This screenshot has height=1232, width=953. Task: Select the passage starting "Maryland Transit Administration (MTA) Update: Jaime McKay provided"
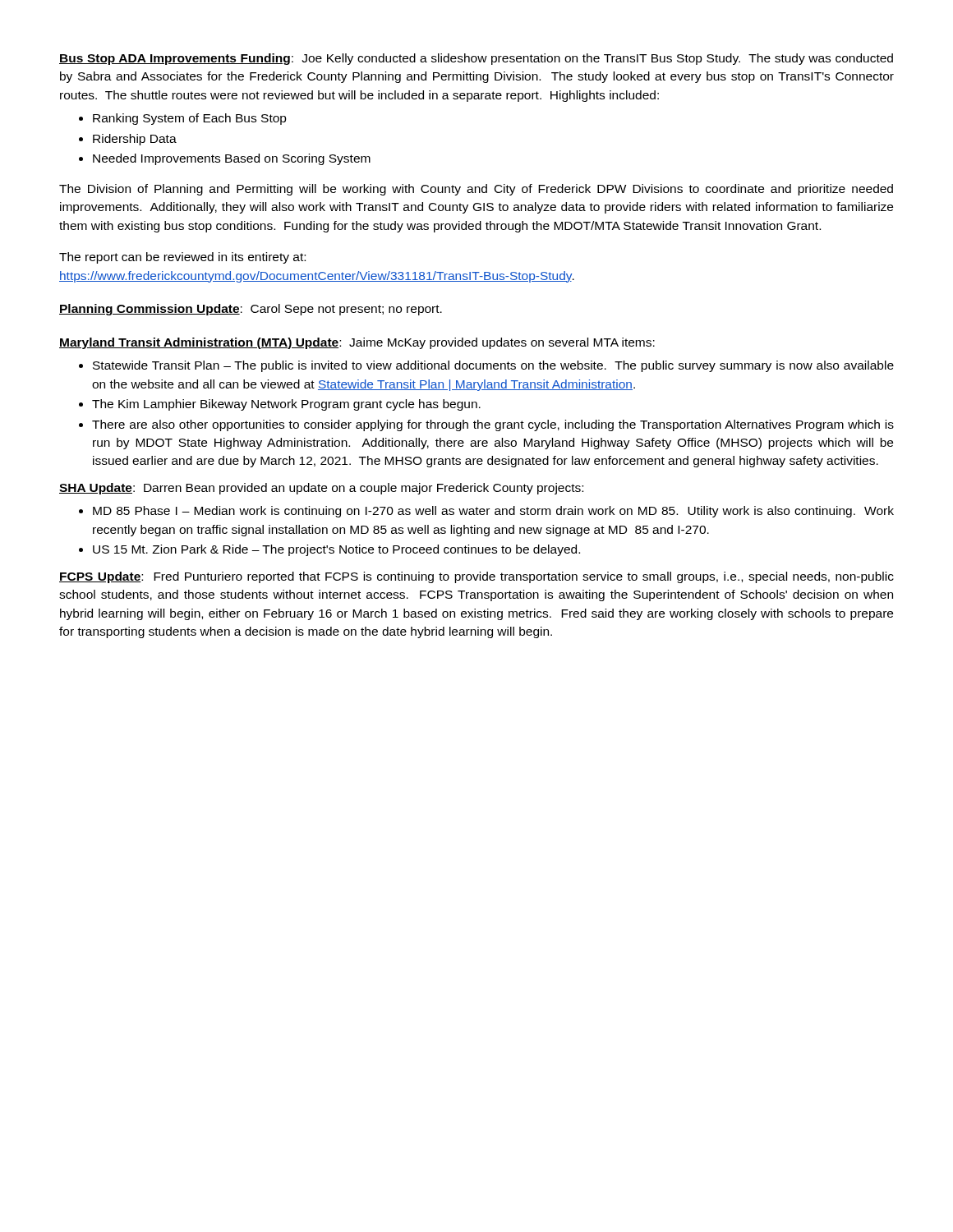point(357,342)
